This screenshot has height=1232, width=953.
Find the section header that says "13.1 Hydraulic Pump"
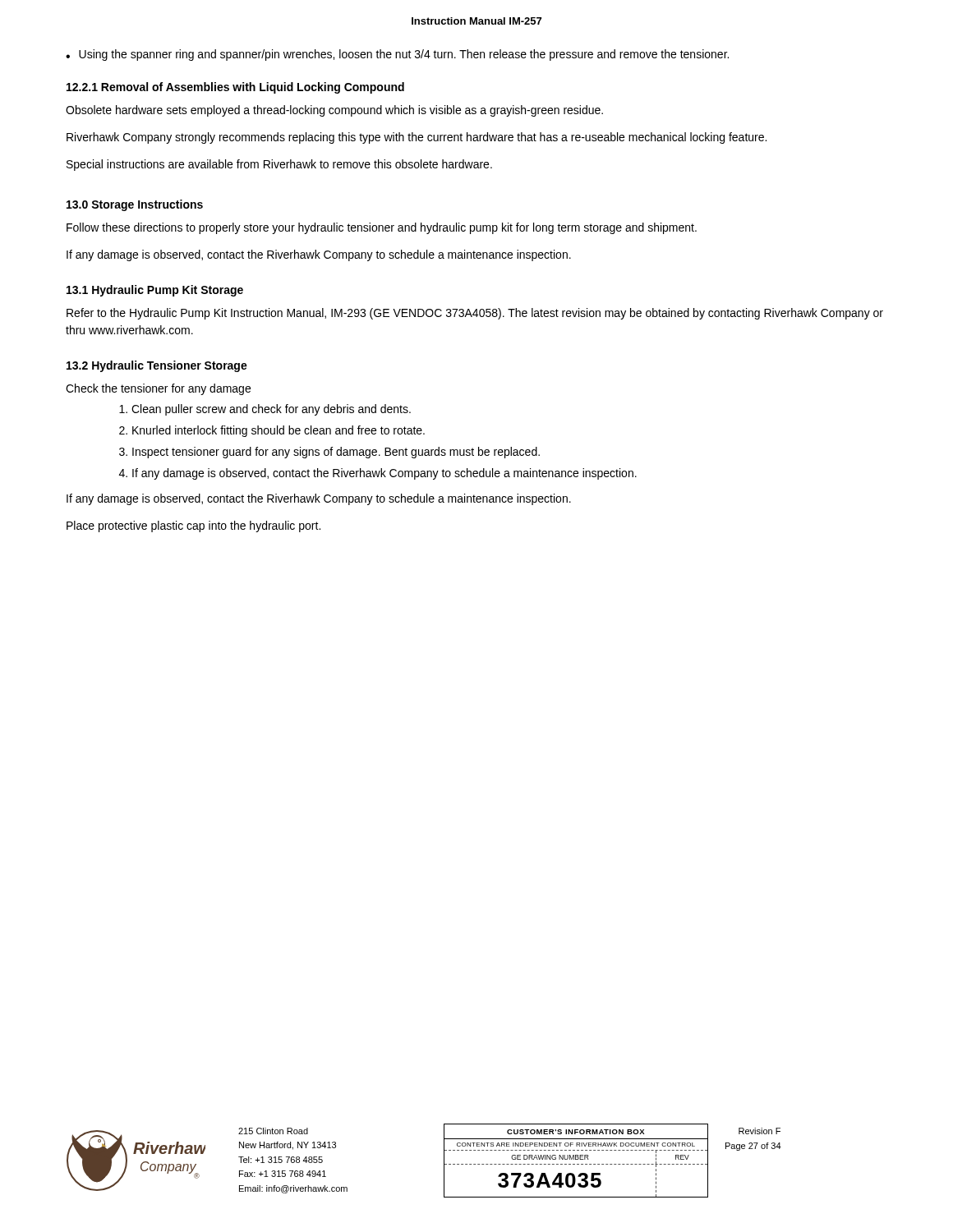[155, 290]
